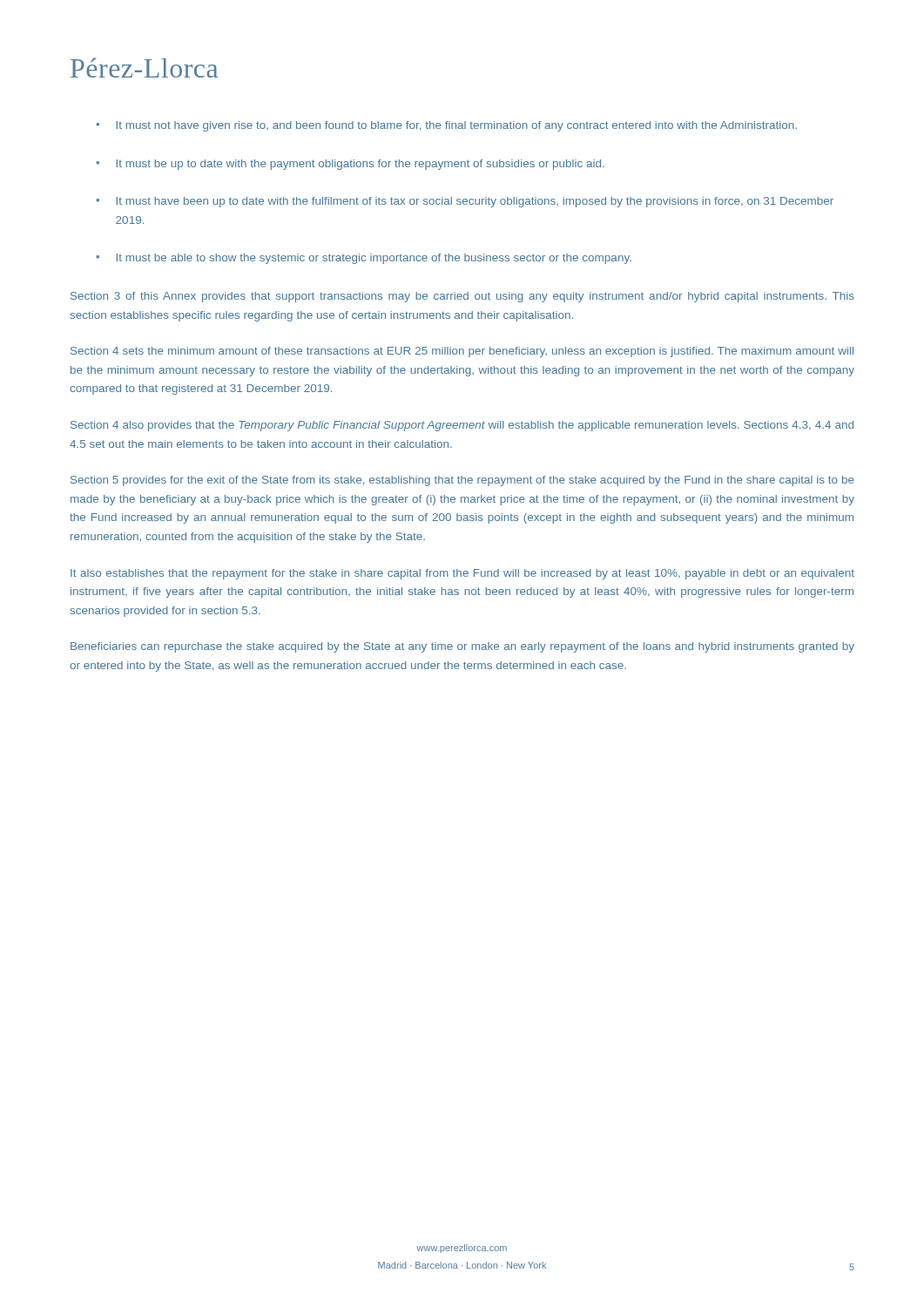The height and width of the screenshot is (1307, 924).
Task: Find the text block that says "Section 4 sets the minimum"
Action: [462, 370]
